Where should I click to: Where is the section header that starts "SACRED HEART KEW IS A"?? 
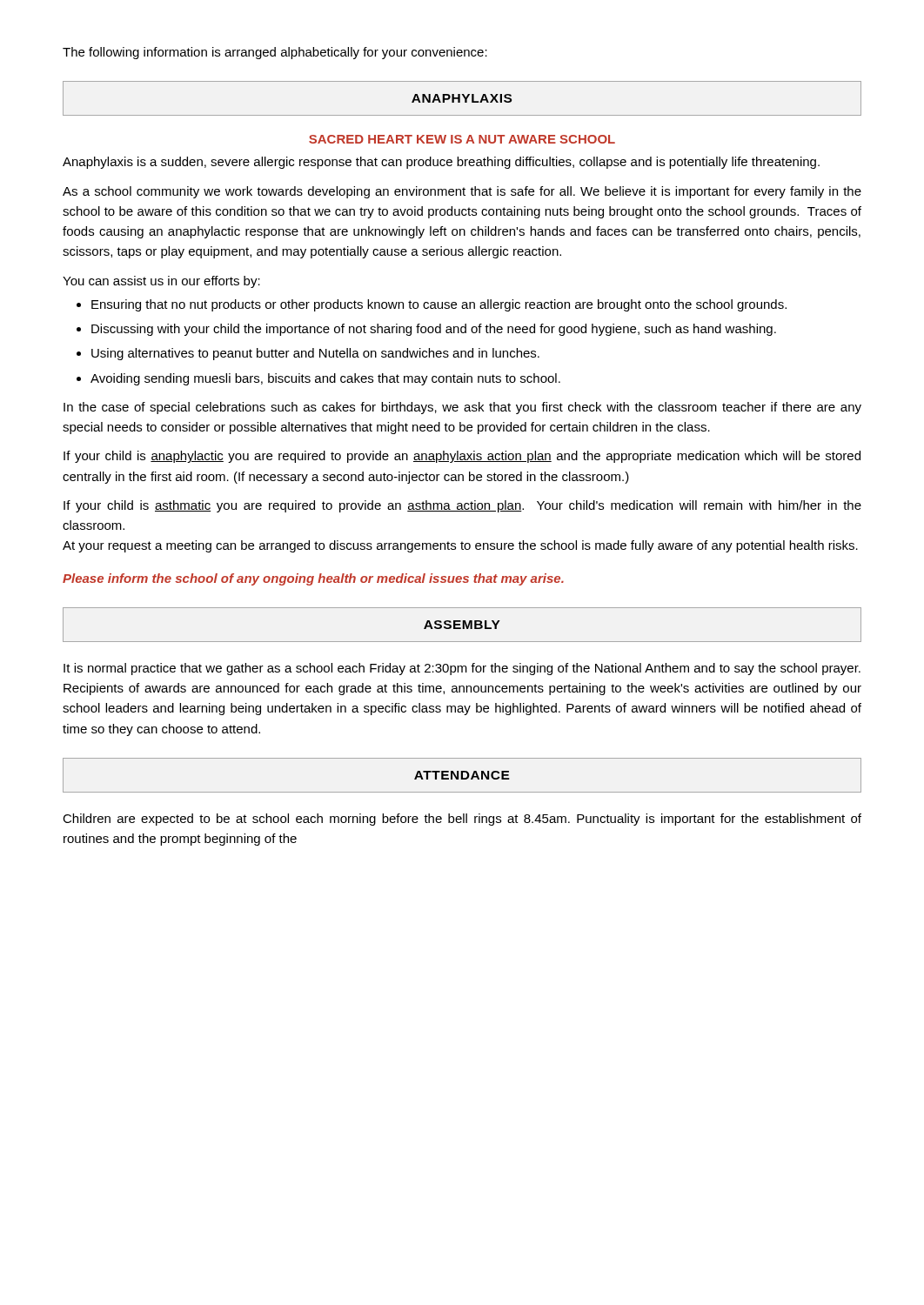click(x=462, y=139)
